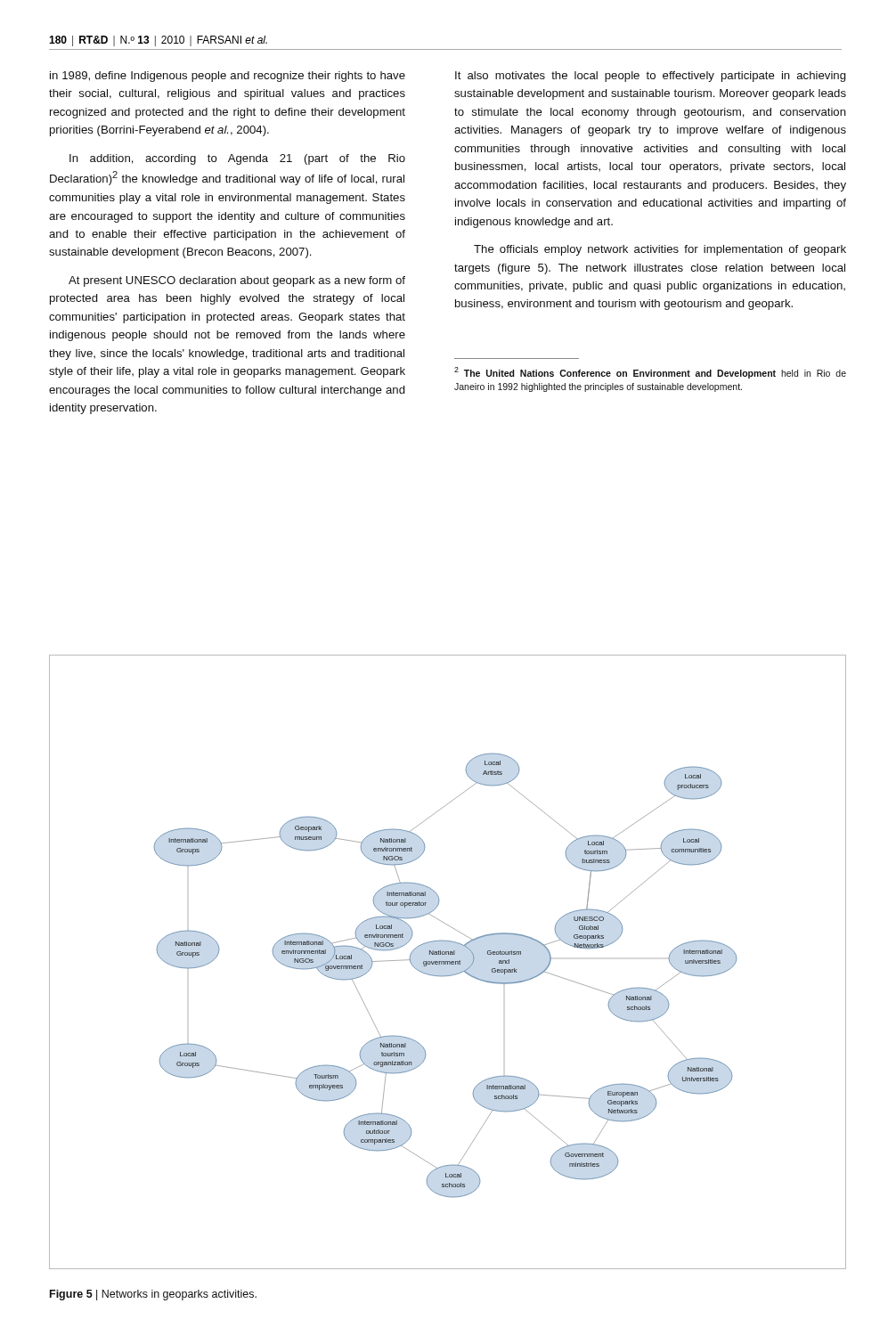
Task: Where is the passage that starts "in 1989, define Indigenous people and"?
Action: coord(227,103)
